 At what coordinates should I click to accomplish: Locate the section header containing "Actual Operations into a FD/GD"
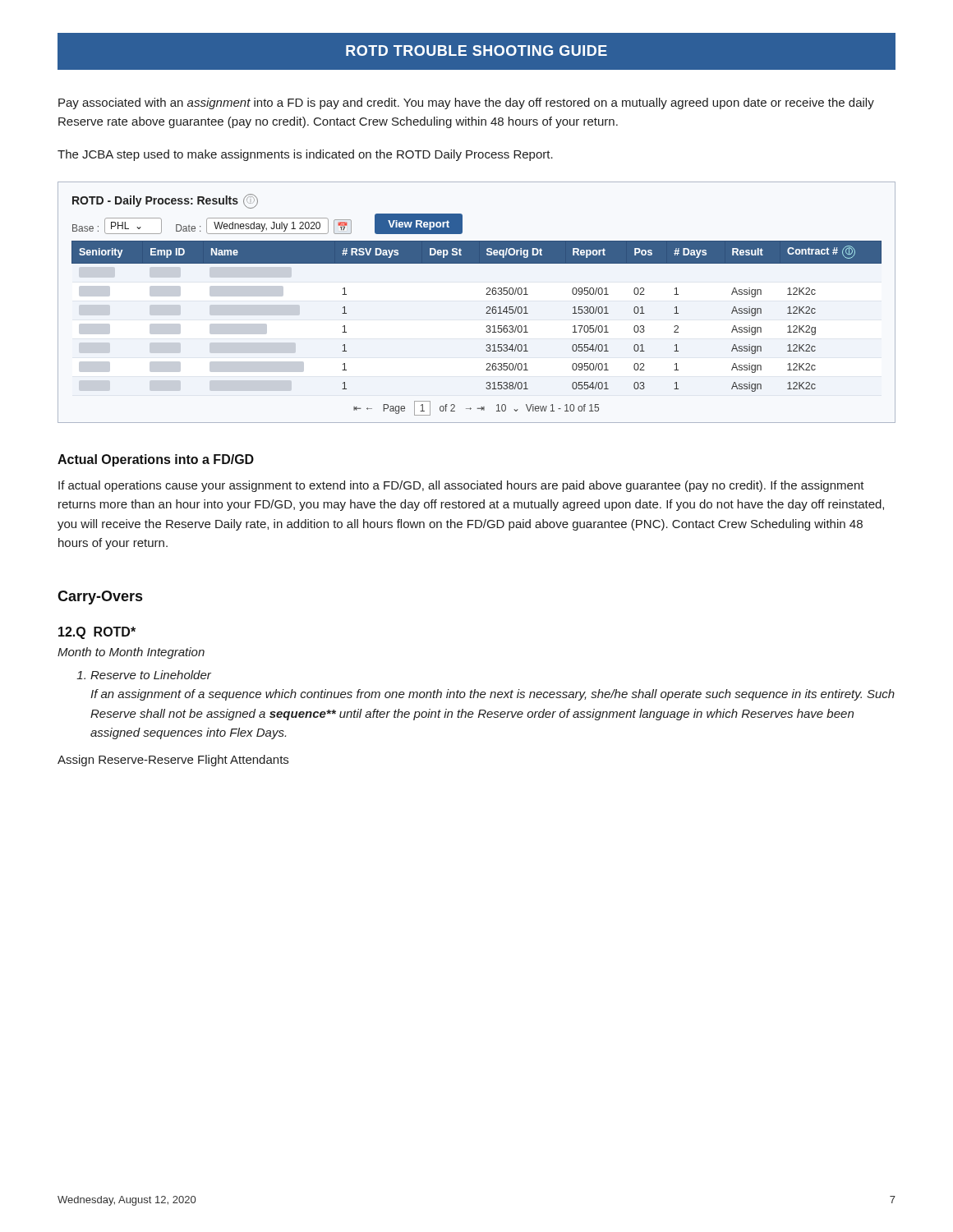pos(156,460)
